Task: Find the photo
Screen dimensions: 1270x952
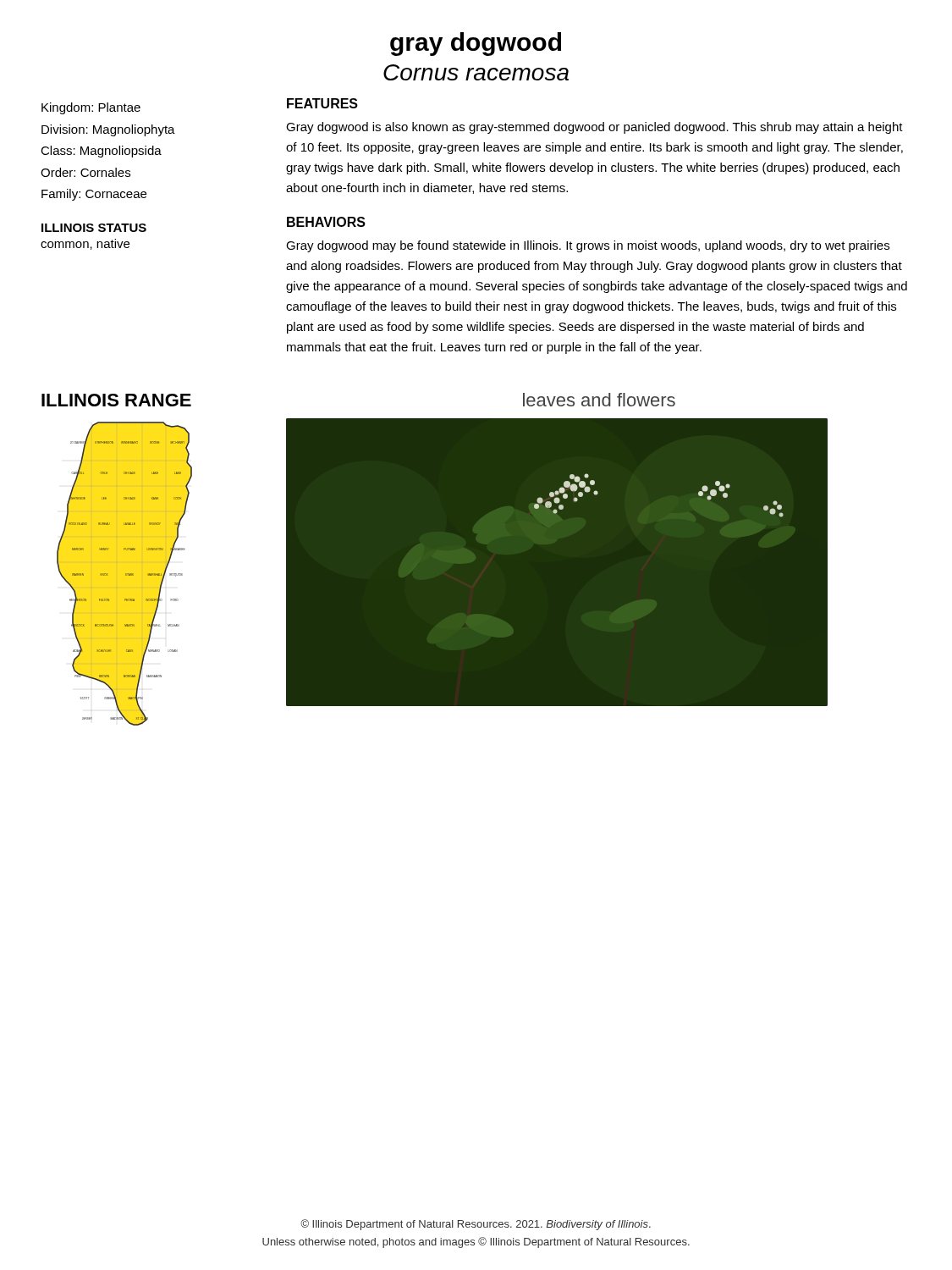Action: tap(557, 563)
